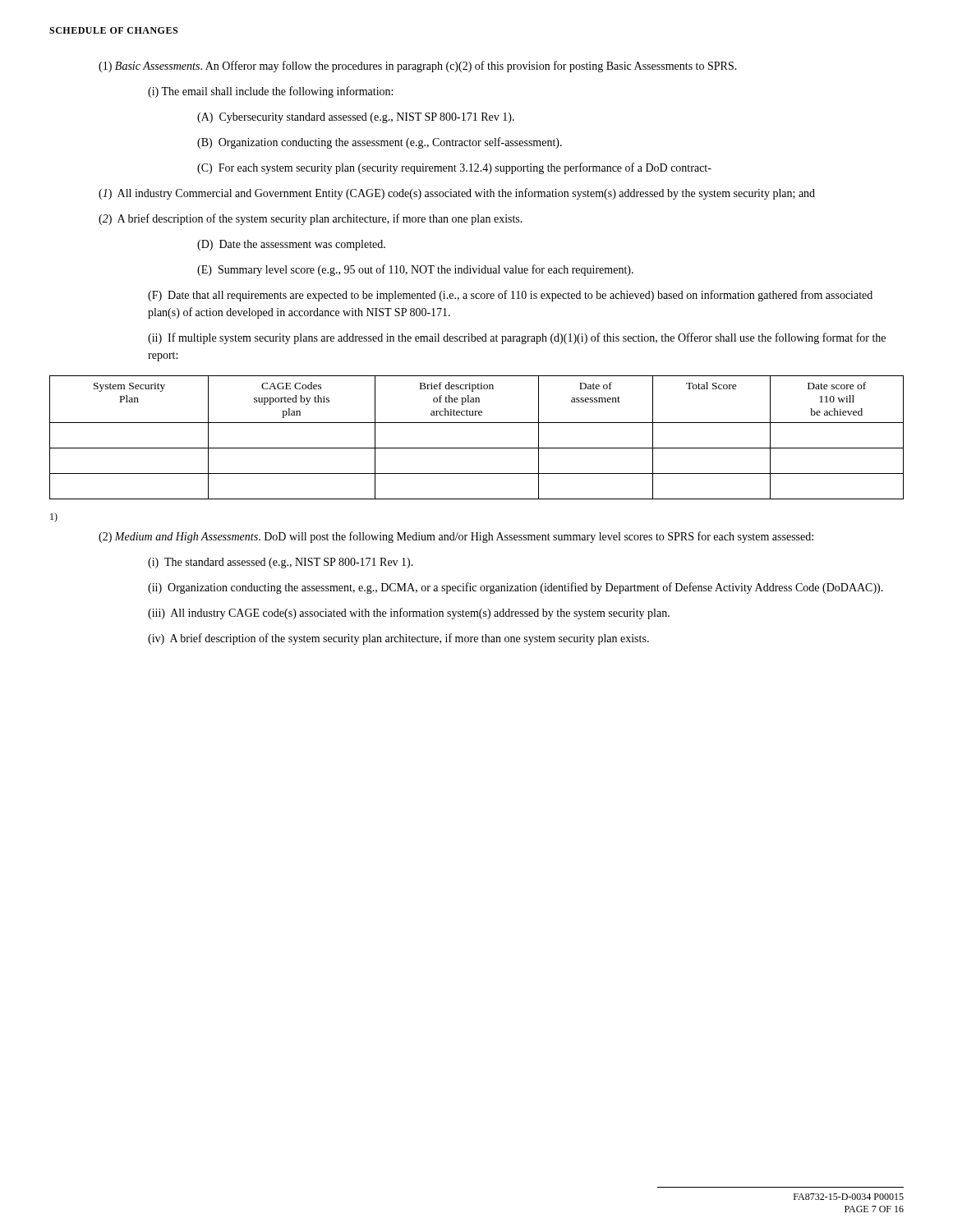This screenshot has width=953, height=1232.
Task: Locate the list item that says "(iv) A brief description of the system"
Action: [x=399, y=639]
